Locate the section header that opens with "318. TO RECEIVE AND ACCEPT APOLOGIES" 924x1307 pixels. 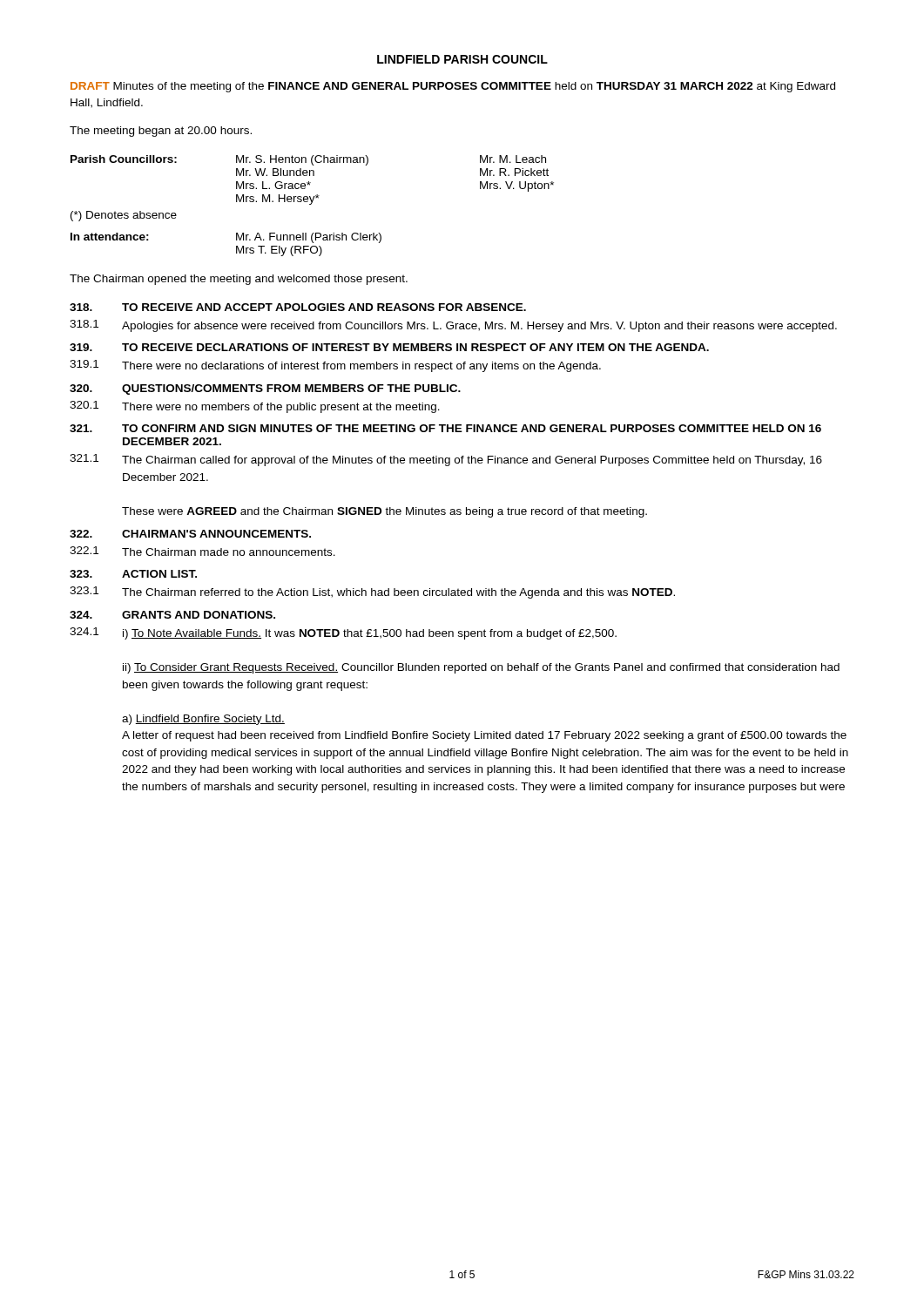[298, 307]
